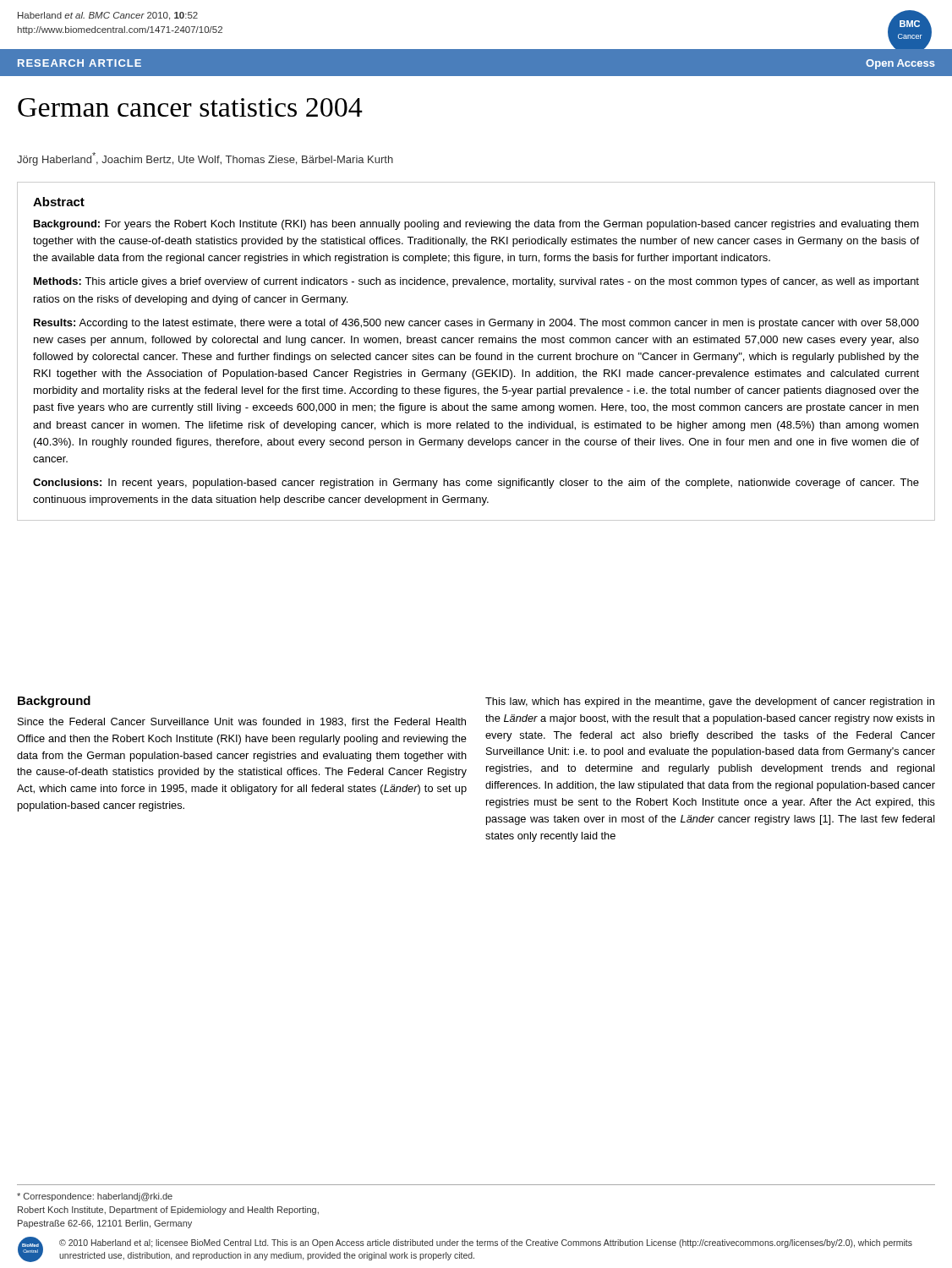The height and width of the screenshot is (1268, 952).
Task: Select the text block starting "This law, which has expired in the"
Action: coord(710,768)
